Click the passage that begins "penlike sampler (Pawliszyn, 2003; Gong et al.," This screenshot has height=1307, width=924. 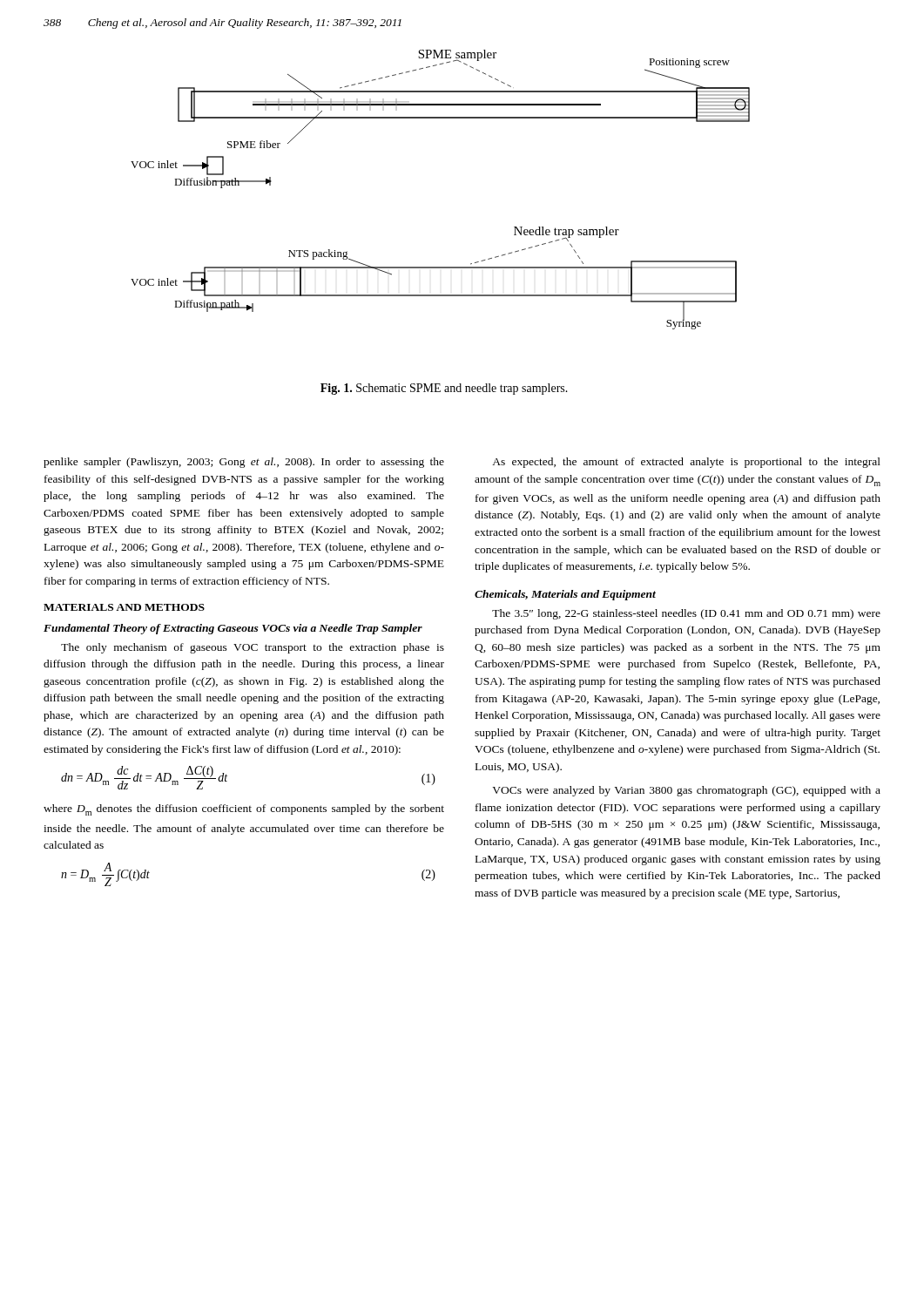click(x=244, y=521)
